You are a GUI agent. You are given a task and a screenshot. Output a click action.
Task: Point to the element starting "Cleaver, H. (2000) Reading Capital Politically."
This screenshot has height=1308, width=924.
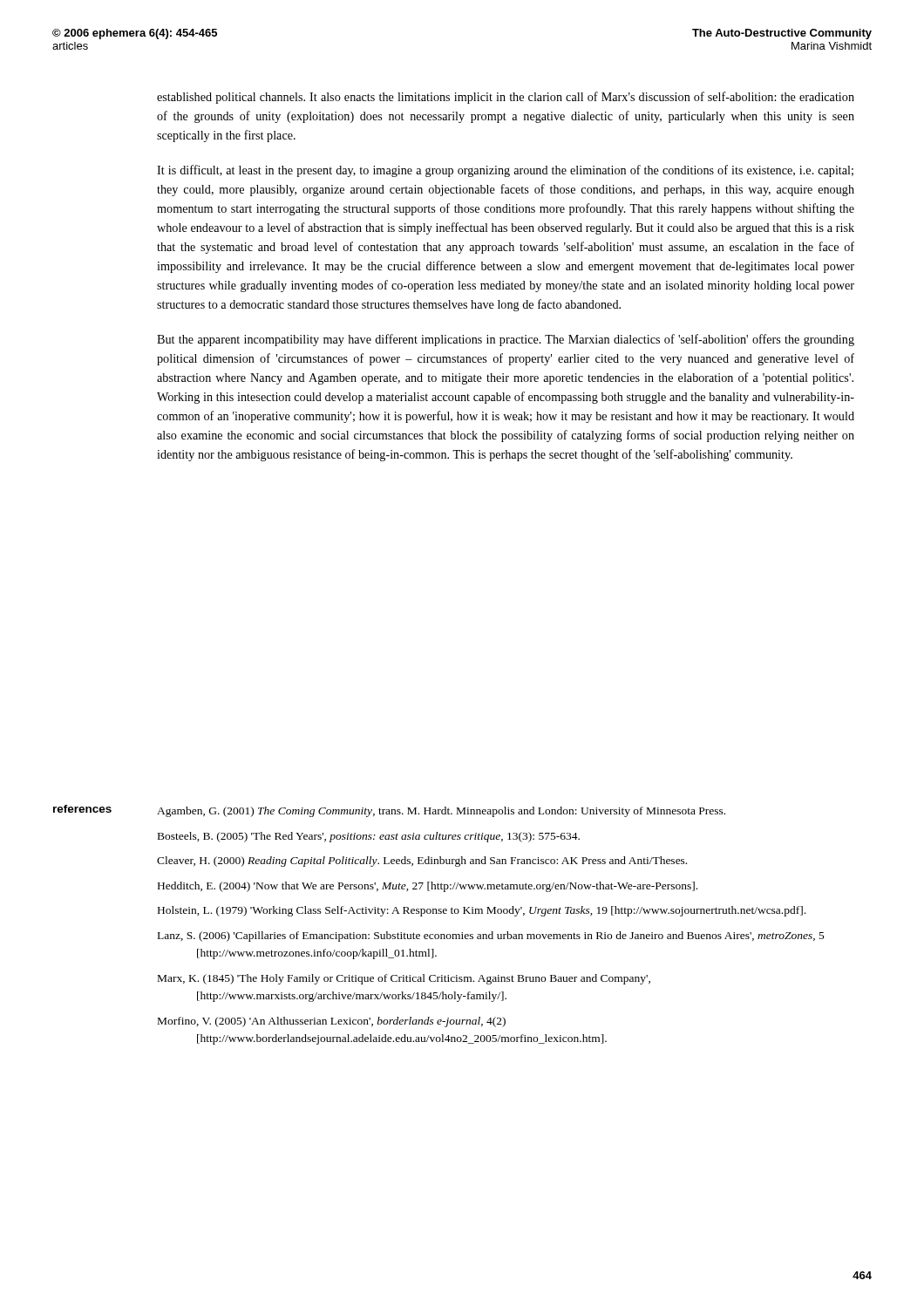[x=422, y=860]
